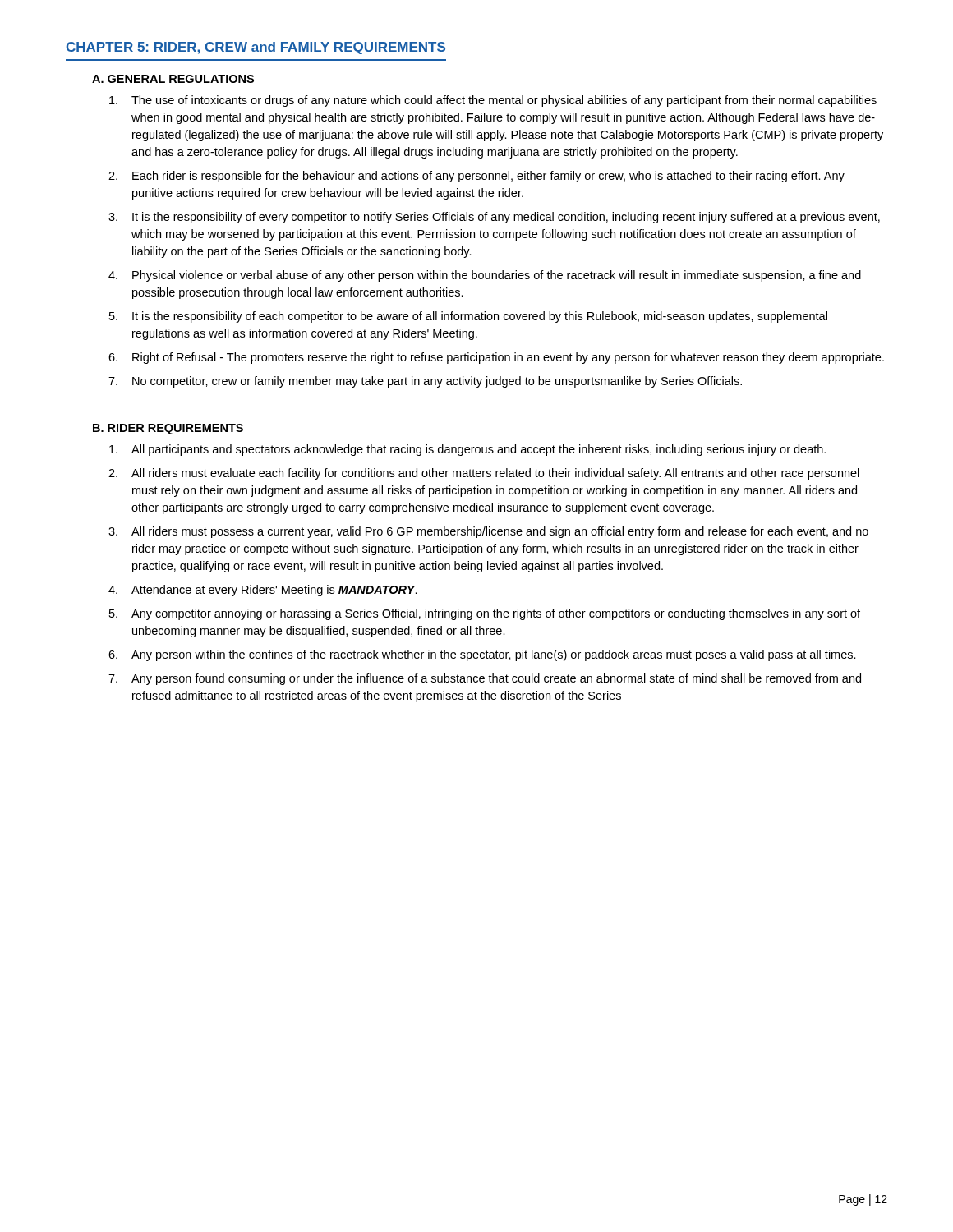Click on the text block starting "B. RIDER REQUIREMENTS"
The height and width of the screenshot is (1232, 953).
click(168, 428)
